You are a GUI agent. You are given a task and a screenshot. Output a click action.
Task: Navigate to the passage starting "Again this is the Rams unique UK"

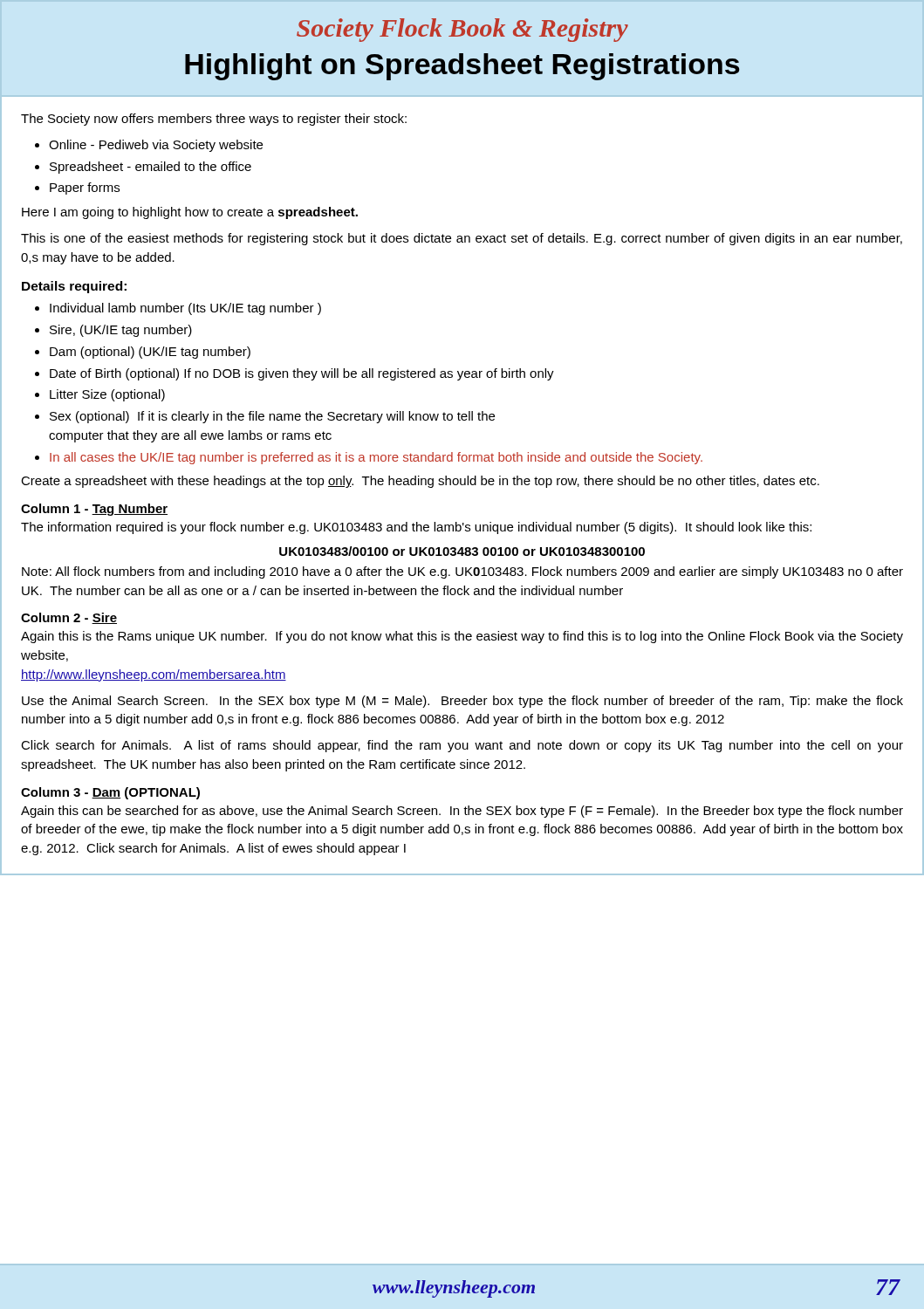[x=462, y=637]
